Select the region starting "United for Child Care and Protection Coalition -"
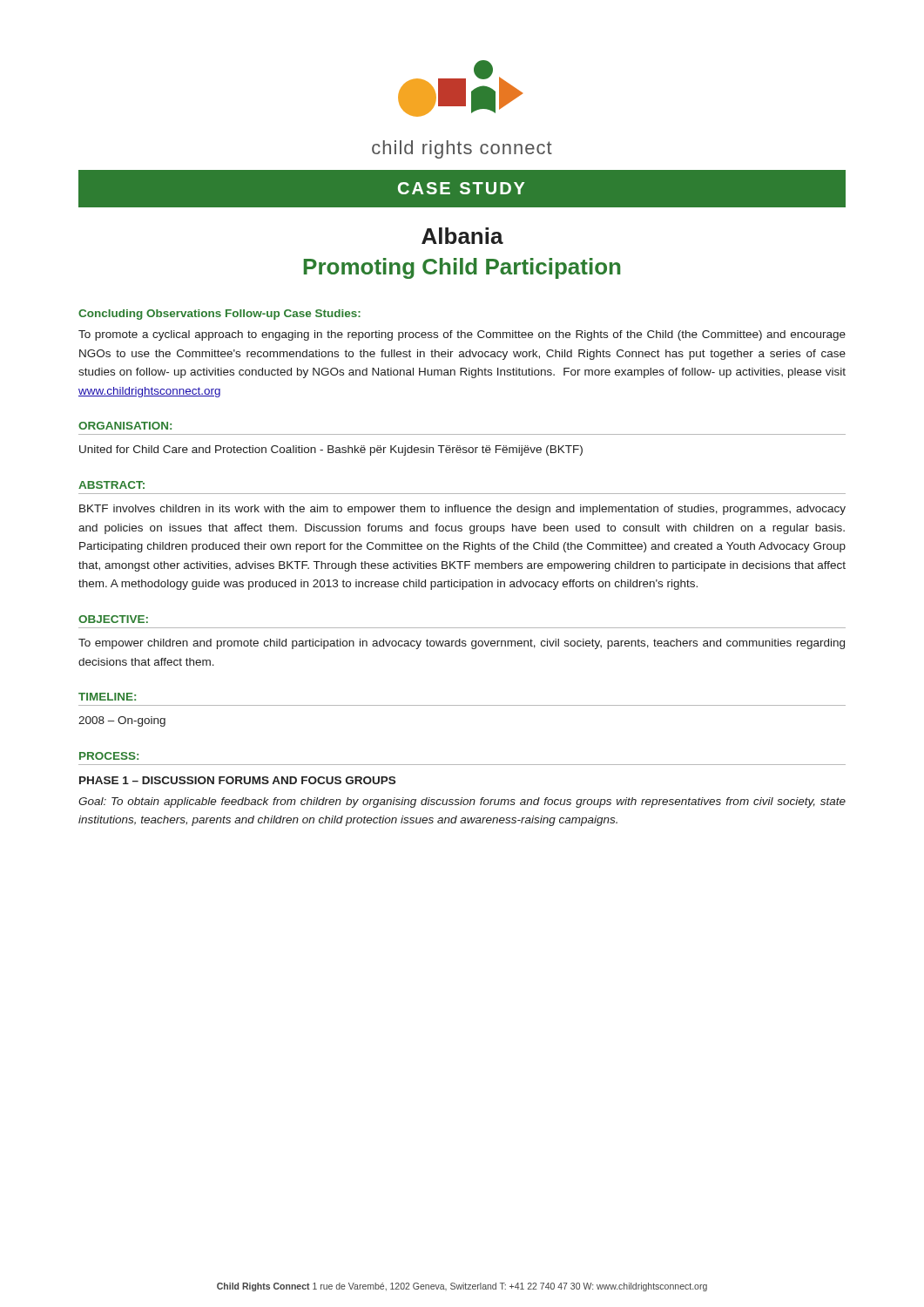 [x=331, y=449]
